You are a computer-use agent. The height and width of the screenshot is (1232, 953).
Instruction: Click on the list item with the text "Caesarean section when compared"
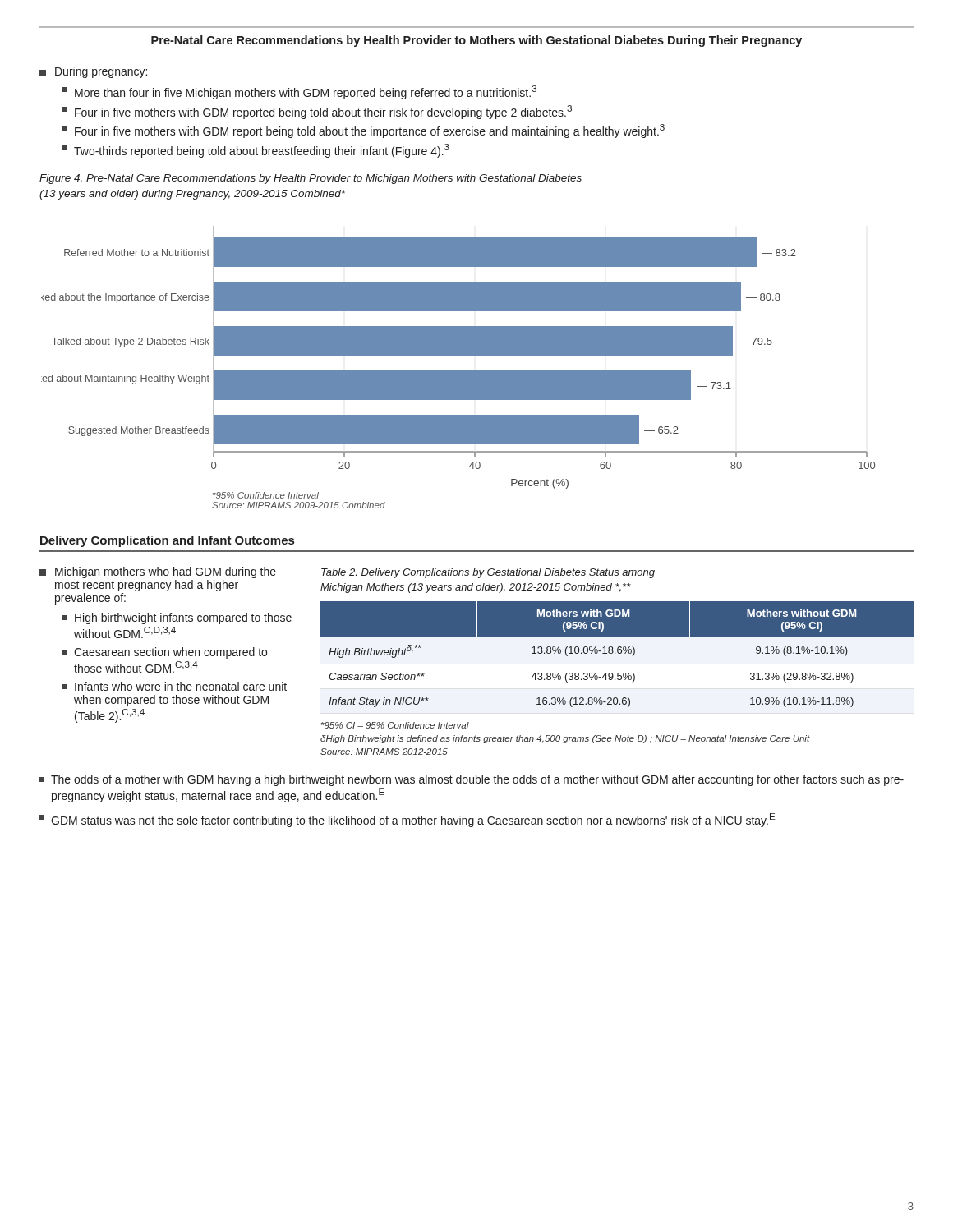(178, 660)
